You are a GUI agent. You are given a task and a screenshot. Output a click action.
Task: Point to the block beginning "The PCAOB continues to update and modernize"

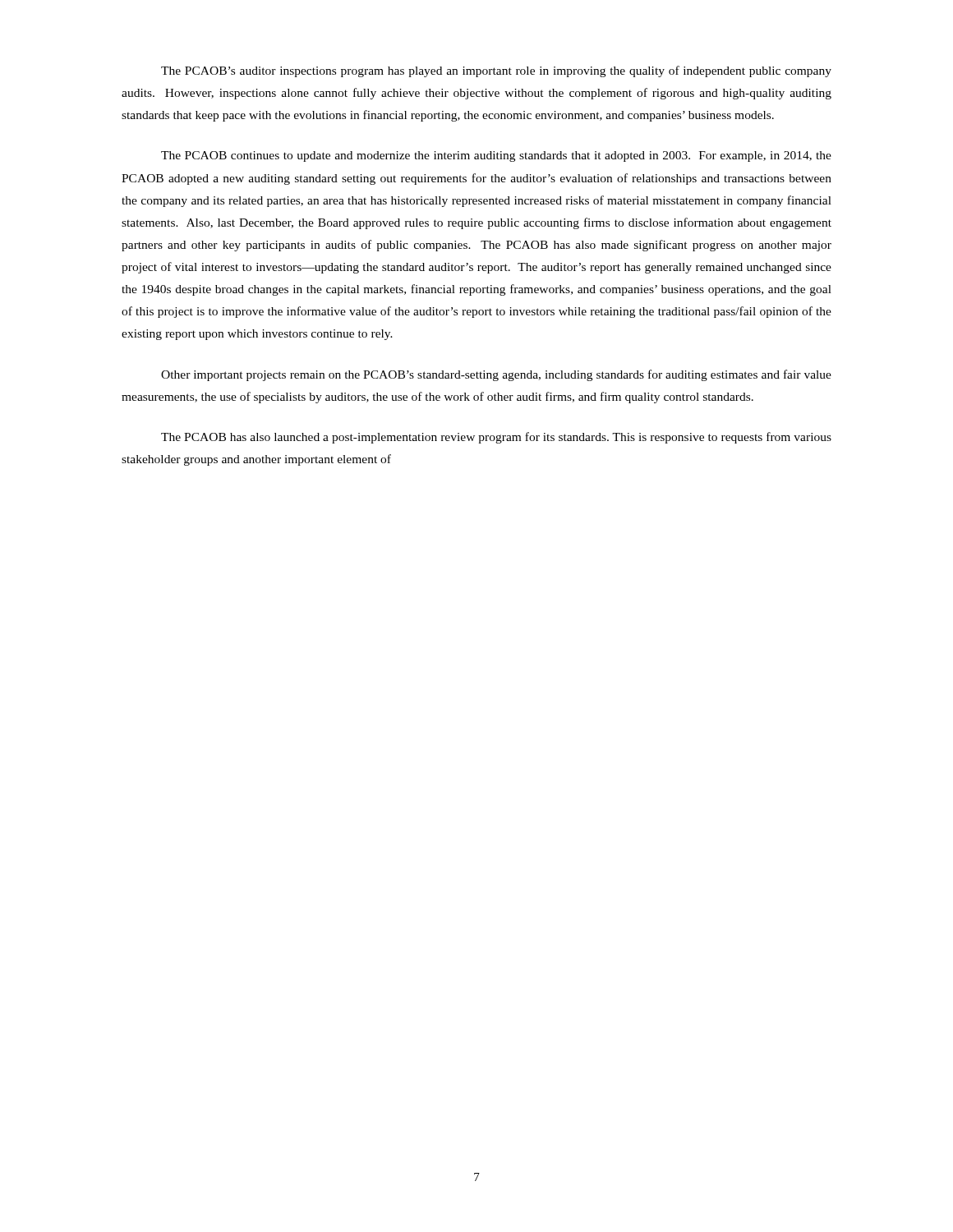pyautogui.click(x=476, y=244)
